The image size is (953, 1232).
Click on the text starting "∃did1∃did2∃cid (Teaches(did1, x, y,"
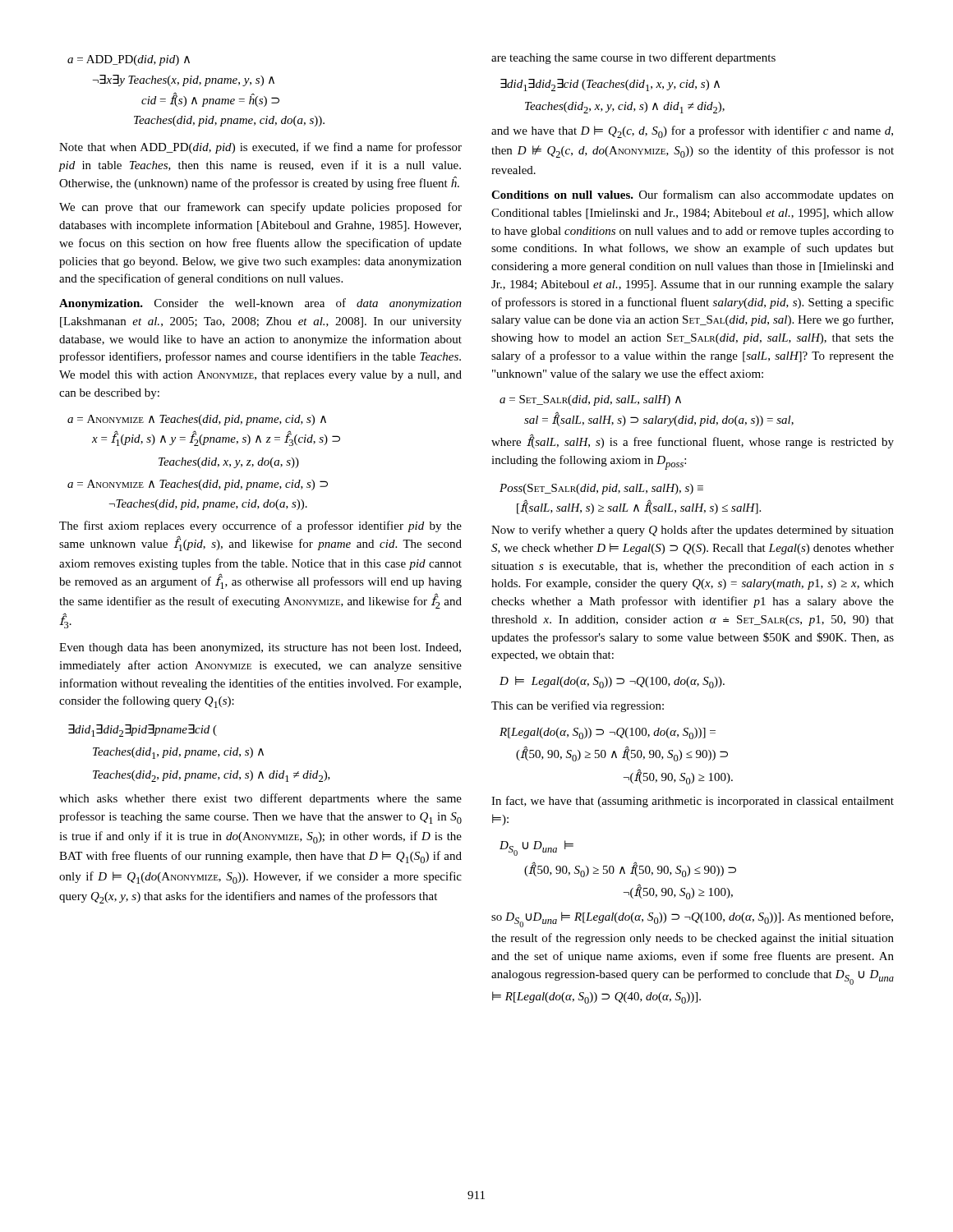[x=697, y=96]
